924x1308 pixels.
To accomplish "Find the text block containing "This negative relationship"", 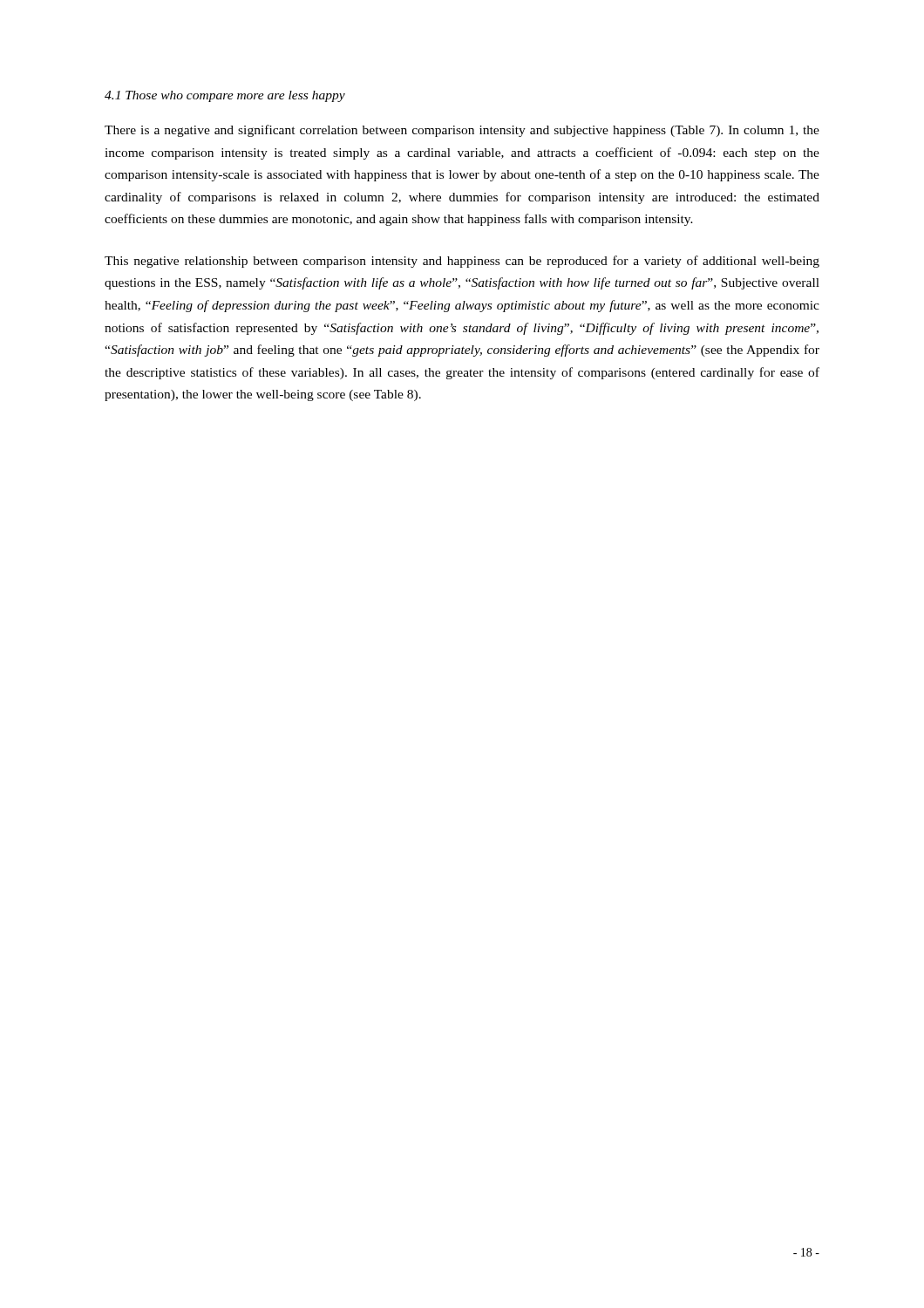I will [462, 327].
